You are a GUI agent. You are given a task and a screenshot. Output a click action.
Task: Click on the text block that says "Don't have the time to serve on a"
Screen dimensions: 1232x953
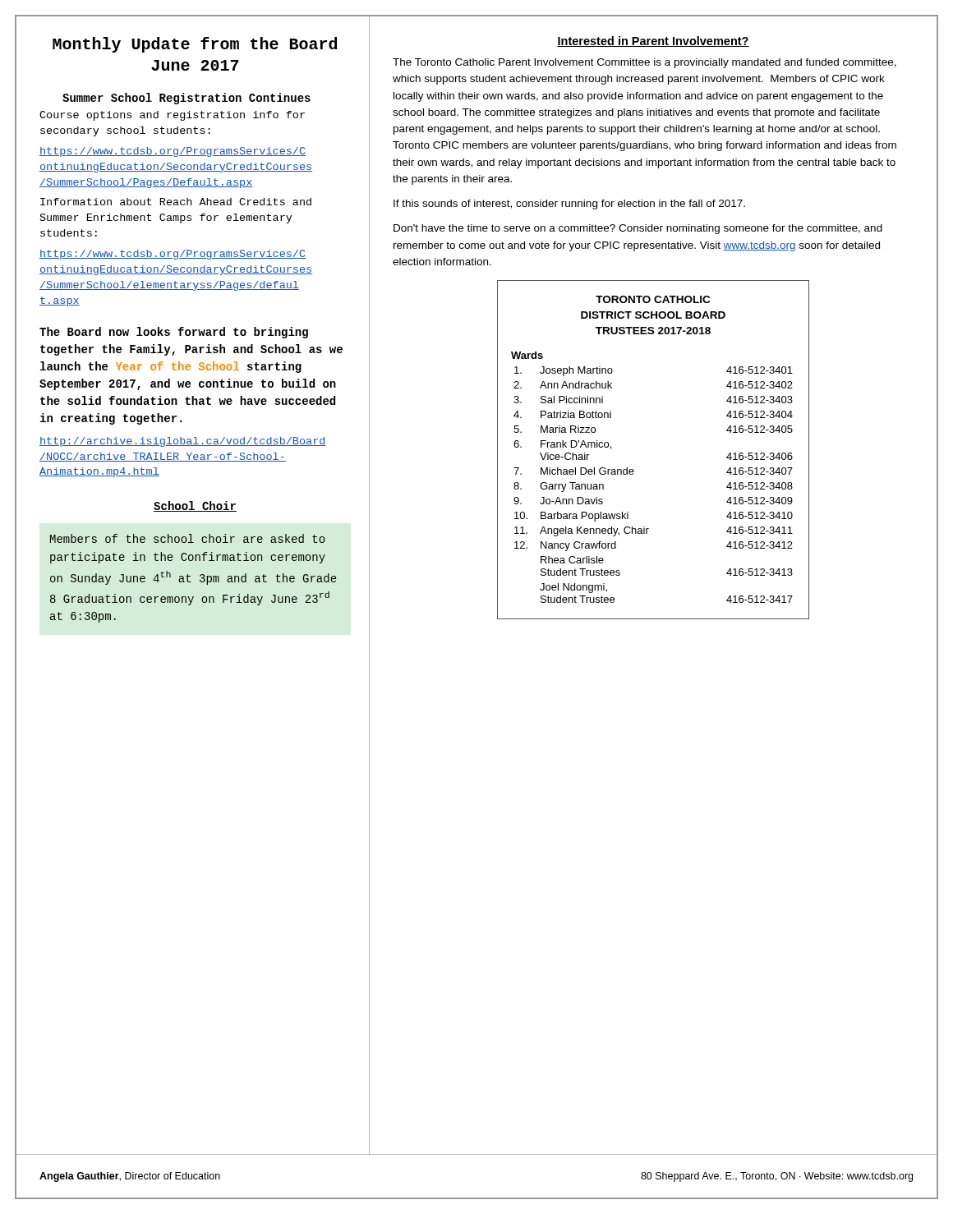pos(653,245)
